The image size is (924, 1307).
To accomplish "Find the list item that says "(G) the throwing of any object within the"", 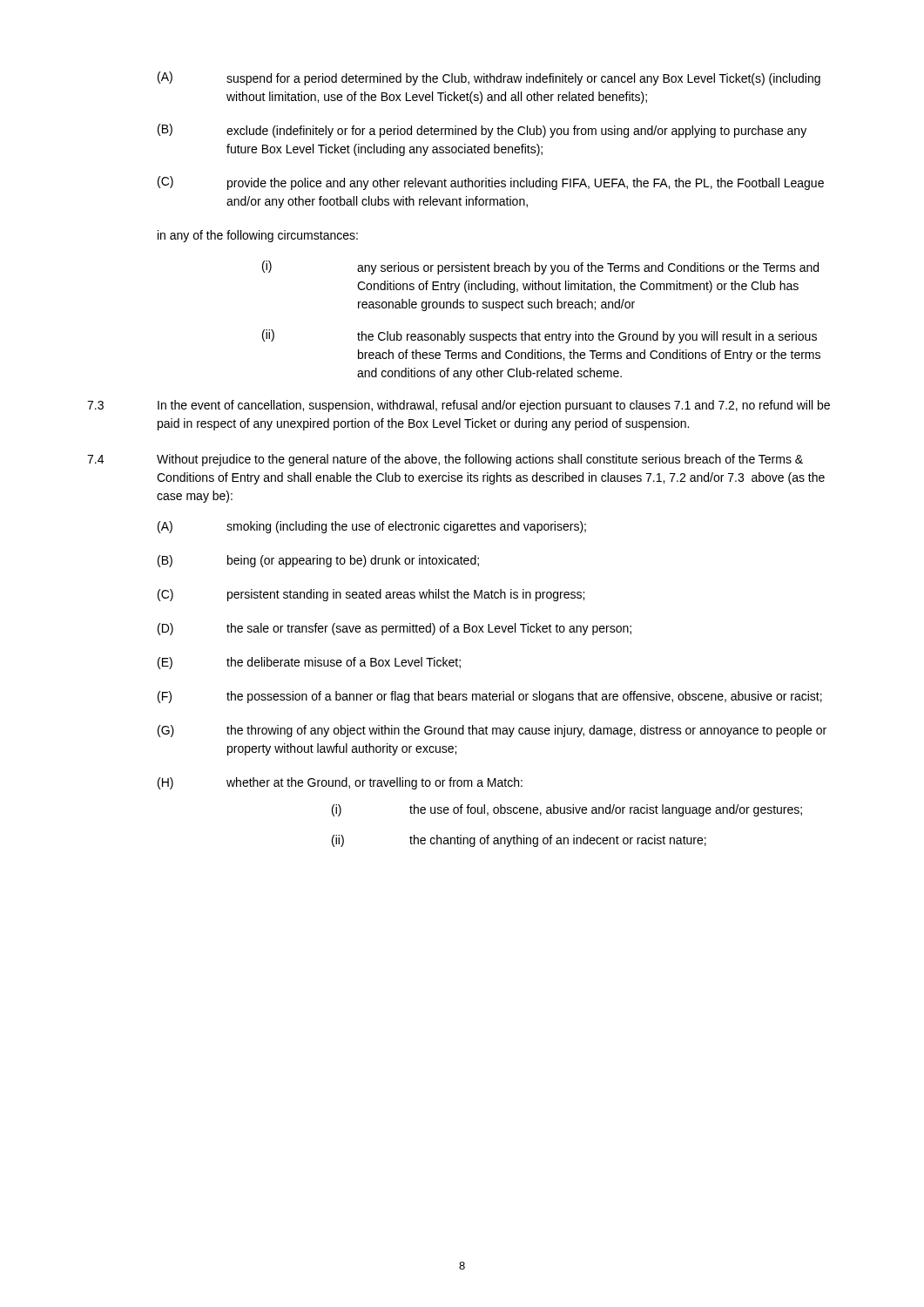I will [x=497, y=740].
